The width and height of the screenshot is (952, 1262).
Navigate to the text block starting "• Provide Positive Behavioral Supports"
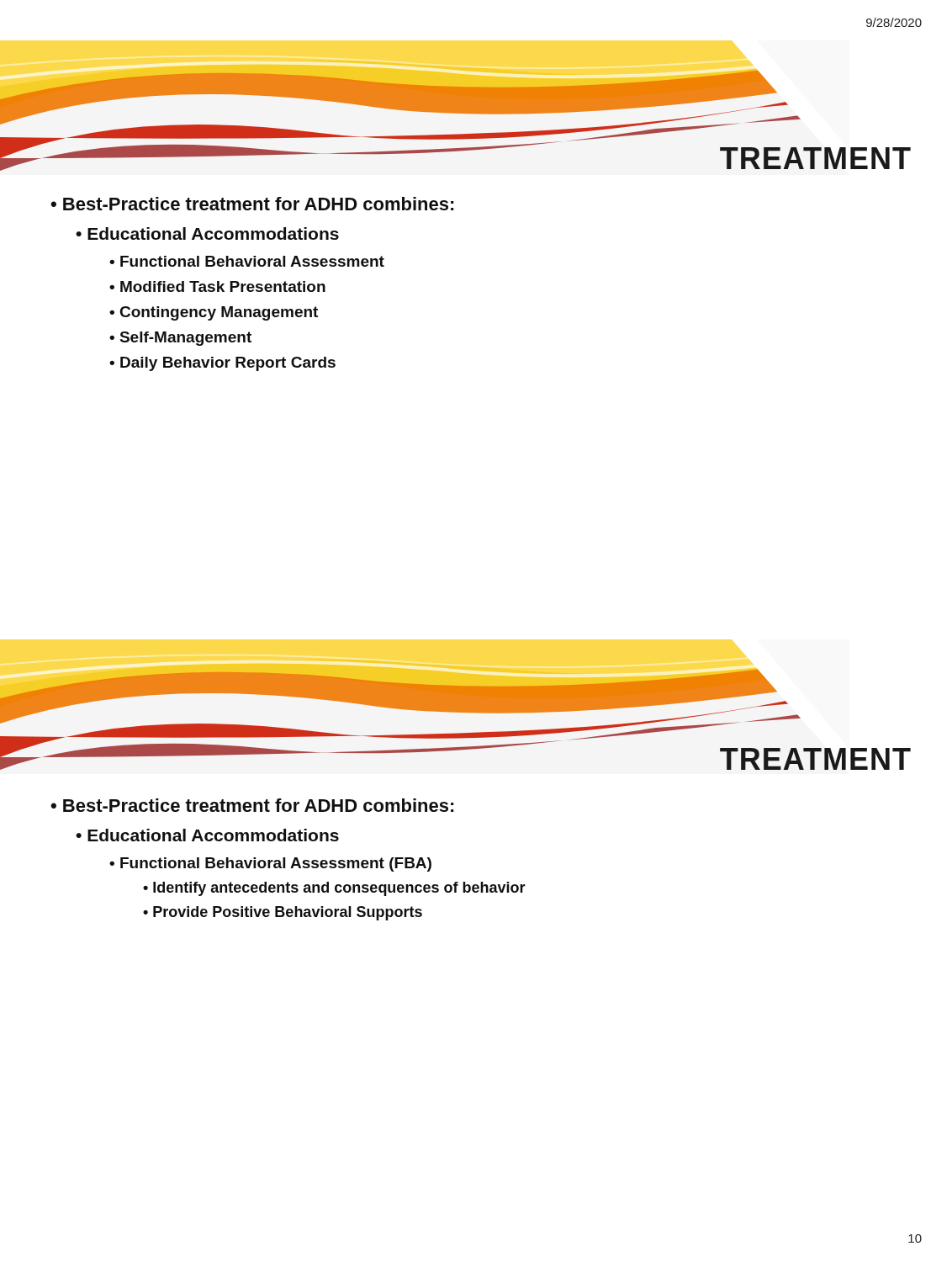283,912
